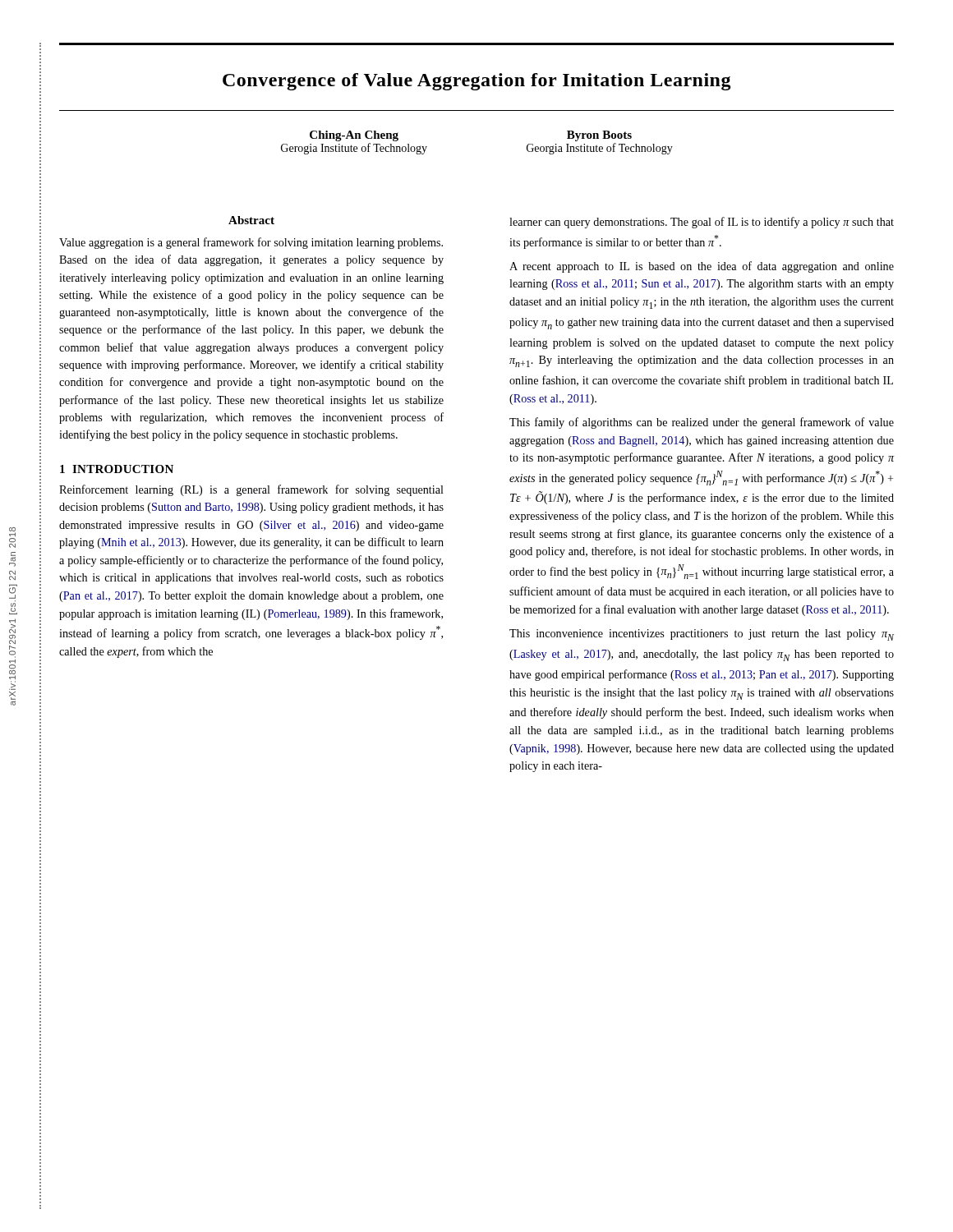This screenshot has height=1232, width=953.
Task: Locate the block of text that opens with "learner can query demonstrations."
Action: point(702,232)
